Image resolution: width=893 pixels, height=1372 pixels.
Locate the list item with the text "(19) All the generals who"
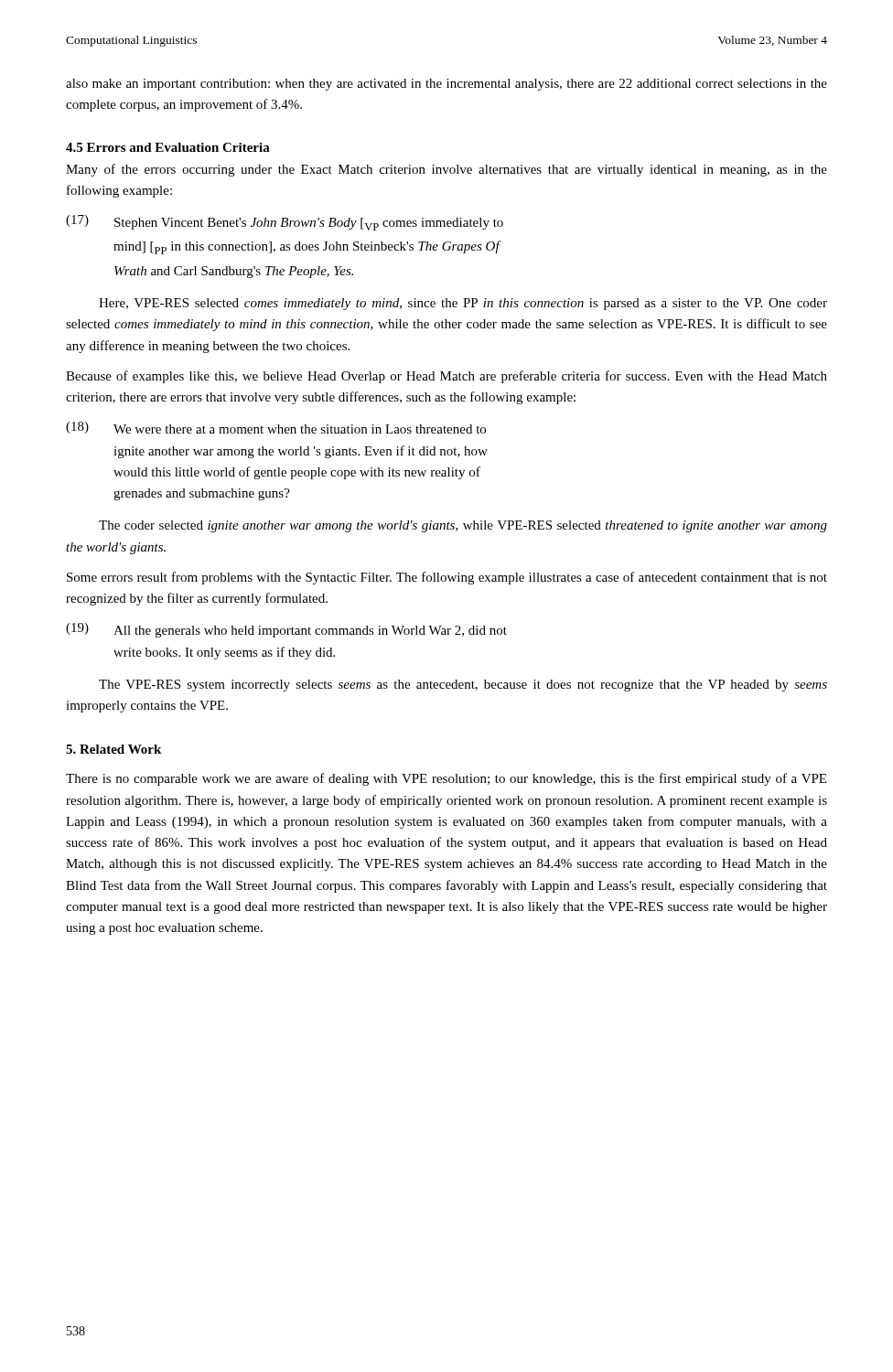coord(286,642)
